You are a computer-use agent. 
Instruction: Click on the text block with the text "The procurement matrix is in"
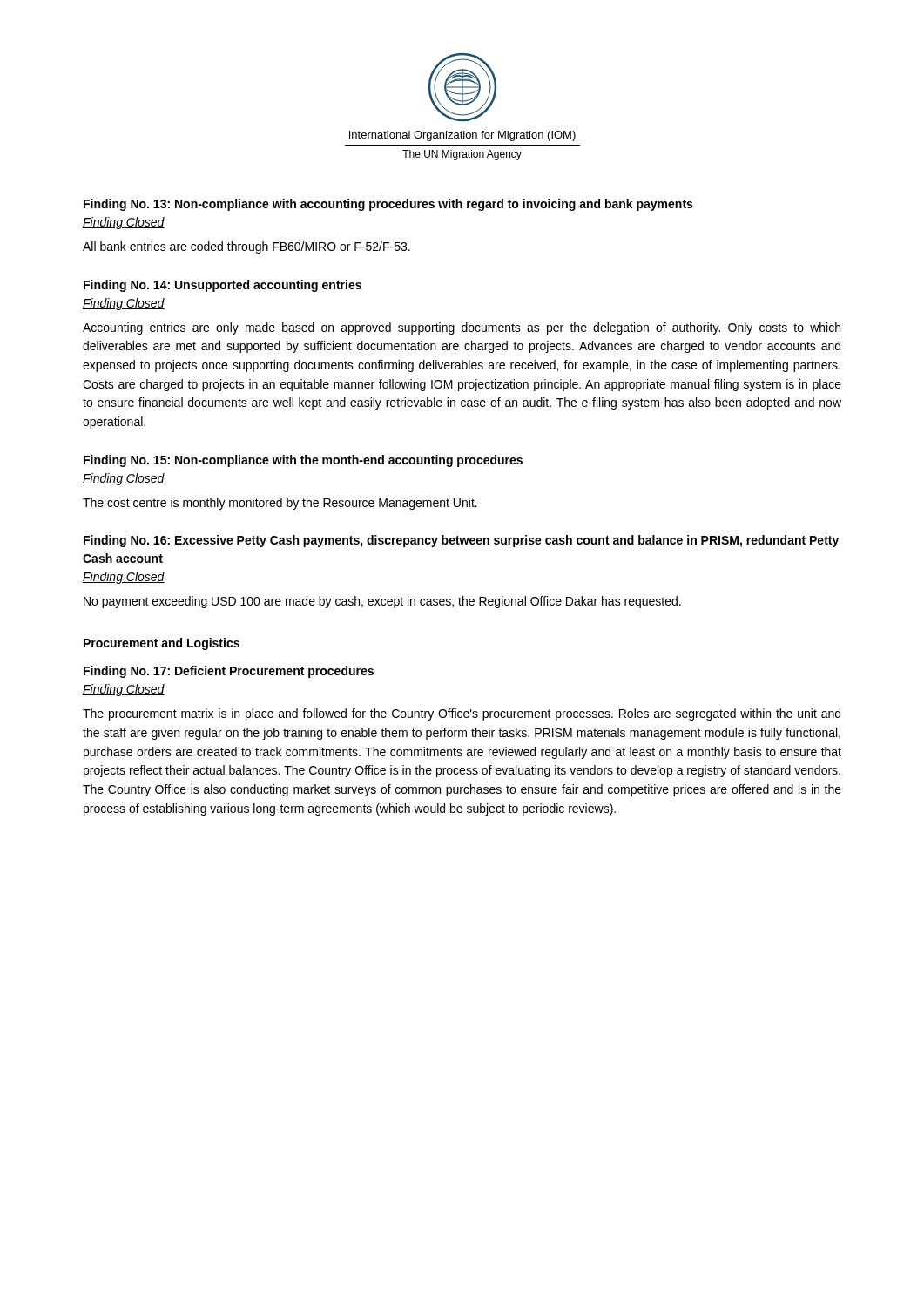pos(462,761)
